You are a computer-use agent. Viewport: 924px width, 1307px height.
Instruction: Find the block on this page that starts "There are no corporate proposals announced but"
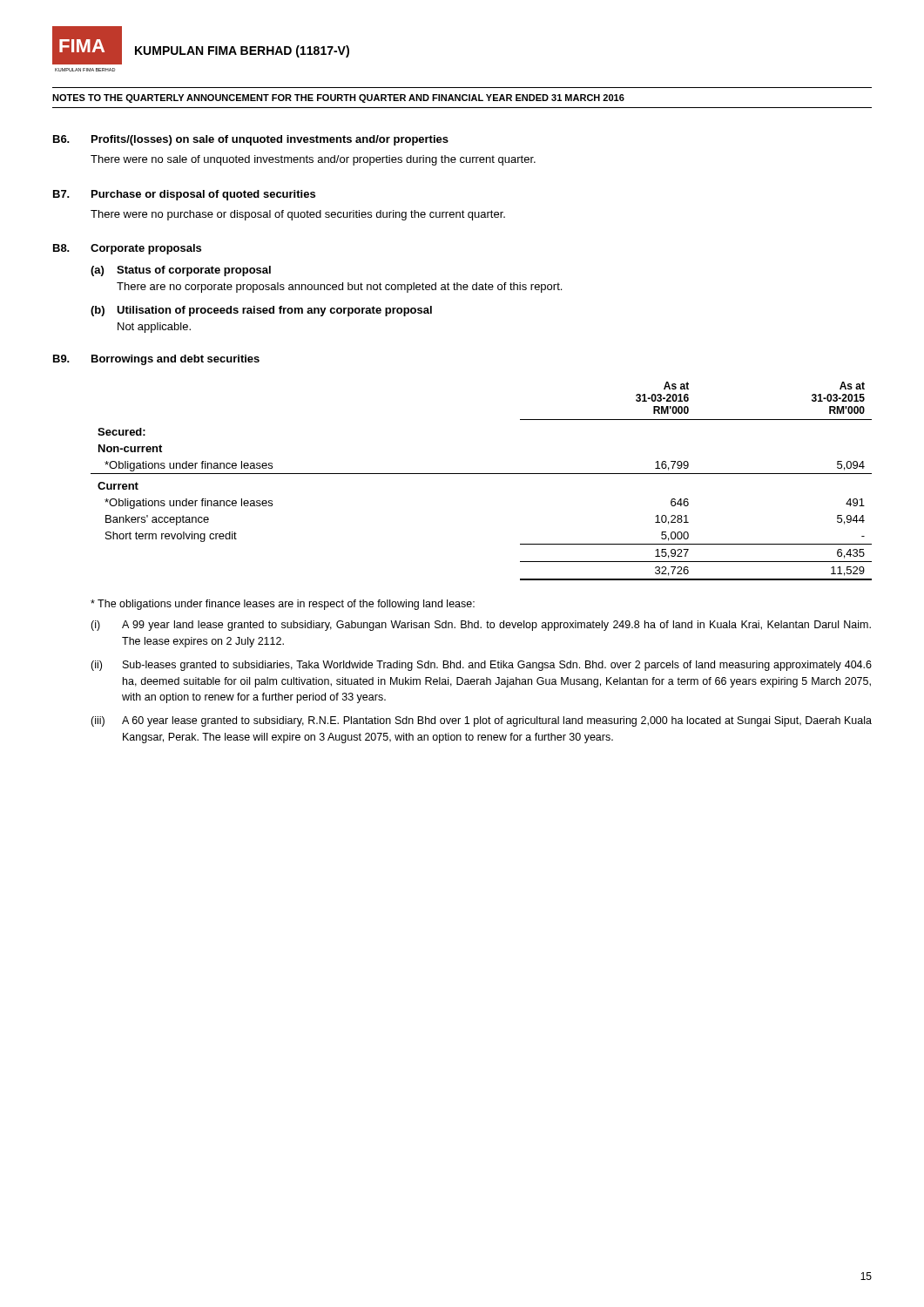[x=340, y=286]
